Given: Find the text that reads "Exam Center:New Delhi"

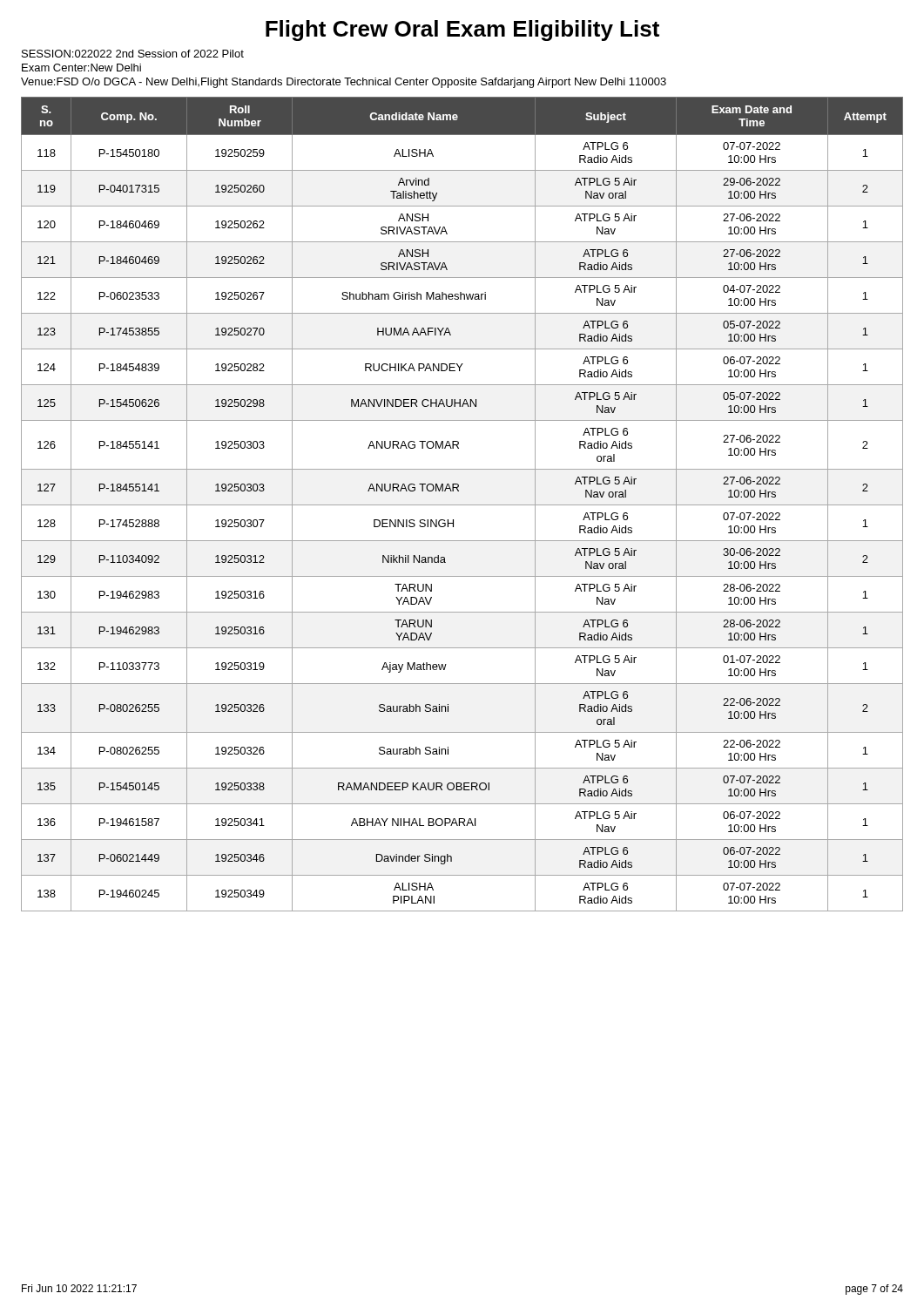Looking at the screenshot, I should pos(81,68).
